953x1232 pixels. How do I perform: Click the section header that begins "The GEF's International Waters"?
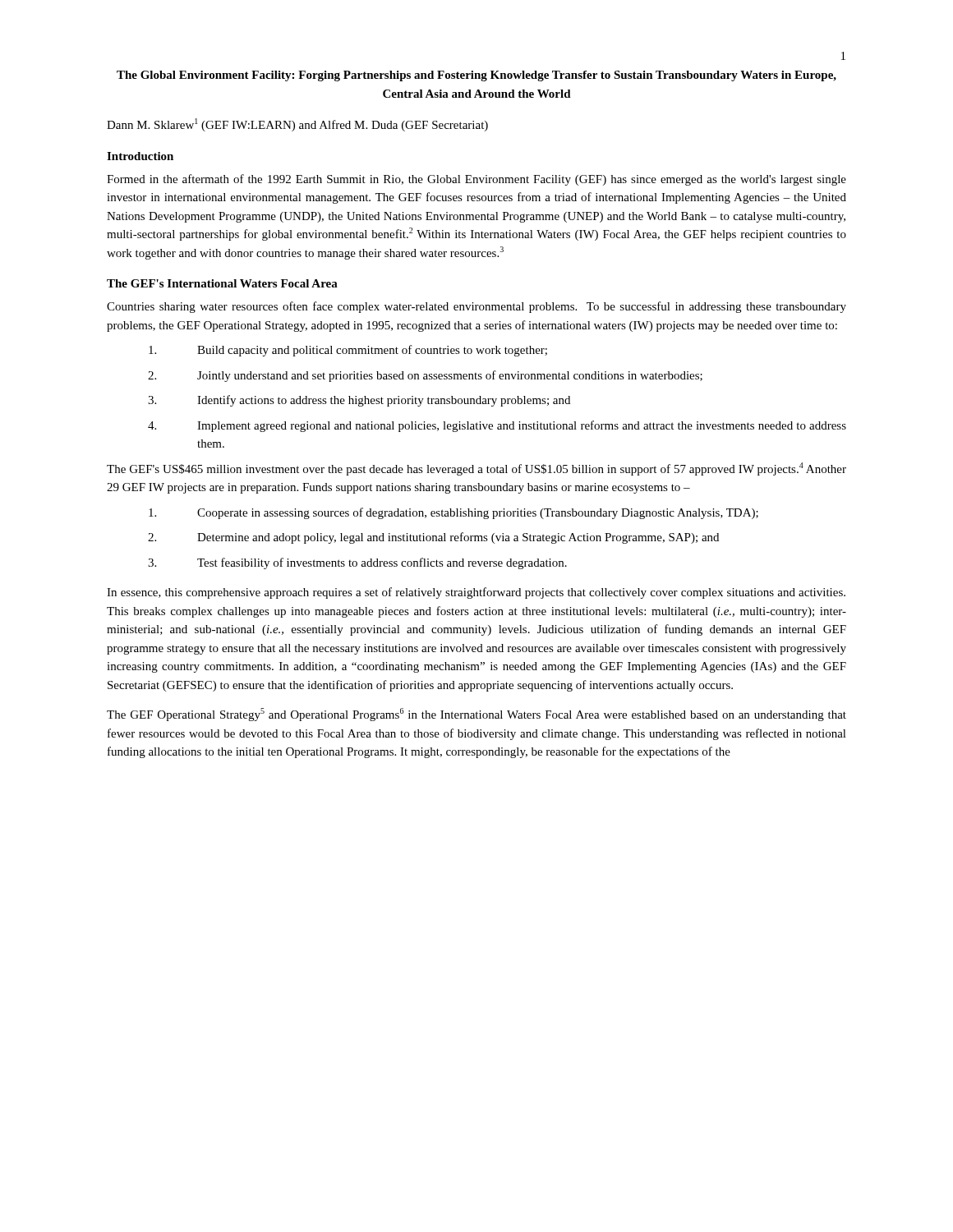point(222,283)
